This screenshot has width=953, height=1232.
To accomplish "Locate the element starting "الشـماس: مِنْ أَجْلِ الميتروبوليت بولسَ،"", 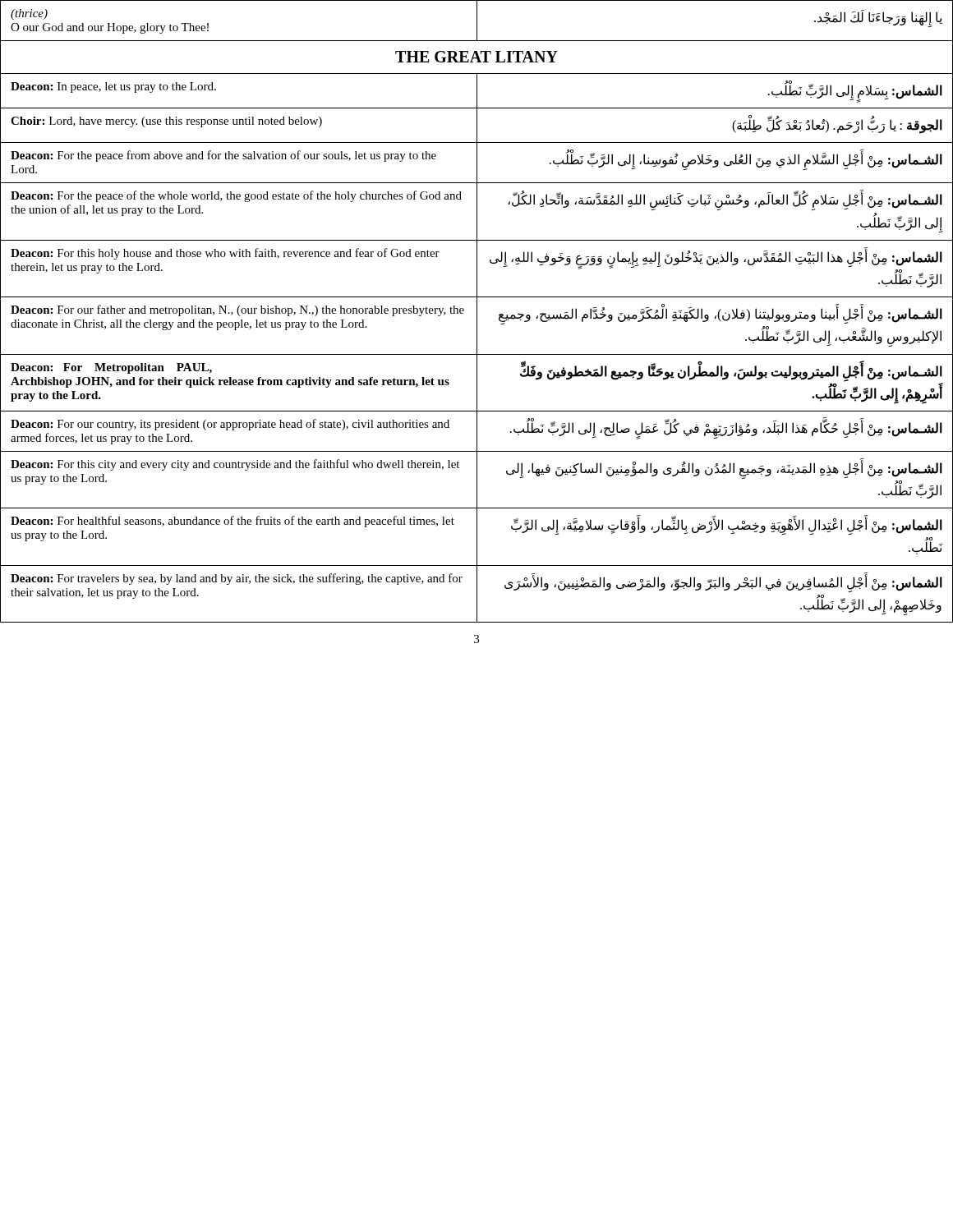I will pyautogui.click(x=731, y=382).
